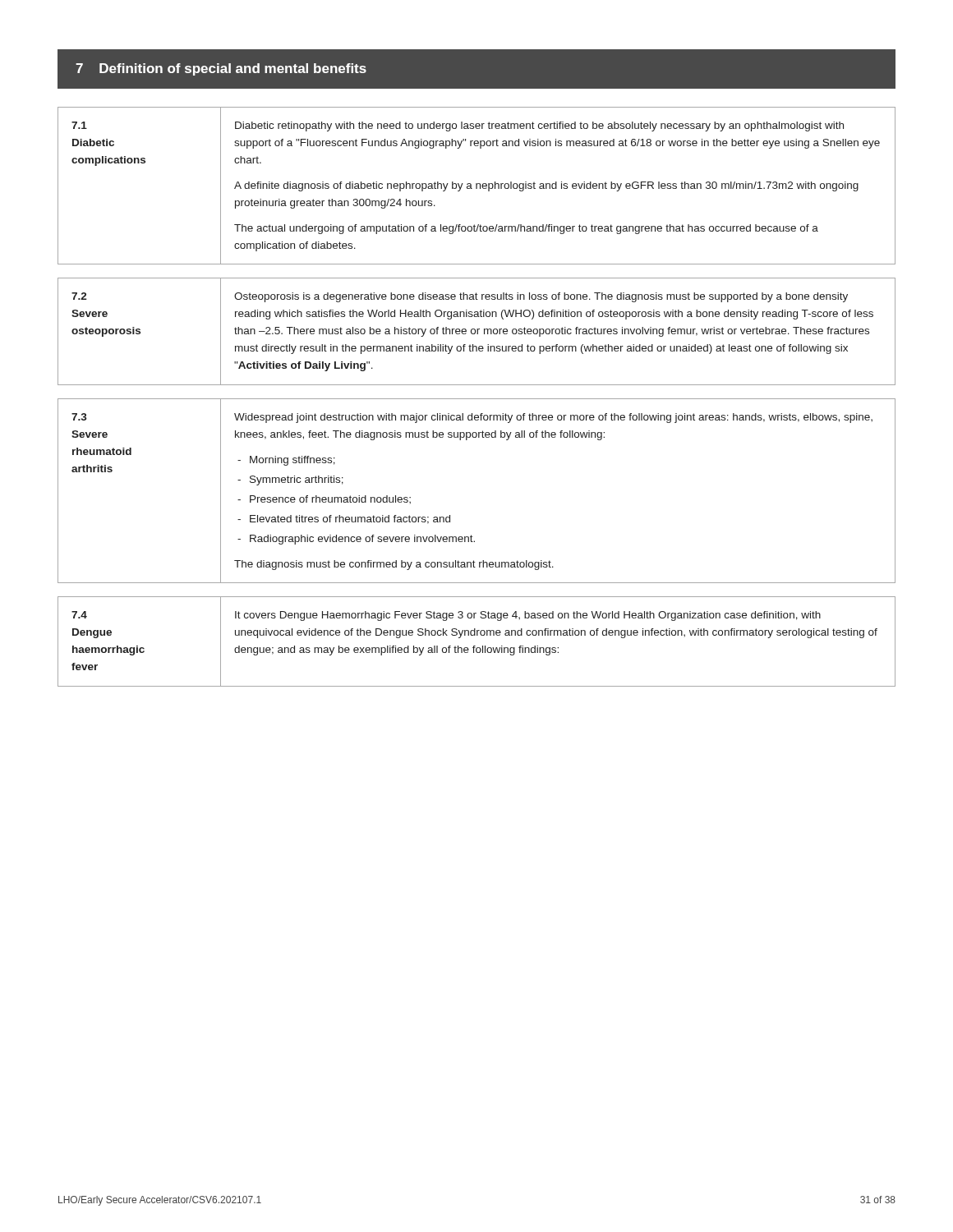Locate the table with the text "Osteoporosis is a degenerative"
953x1232 pixels.
tap(476, 332)
